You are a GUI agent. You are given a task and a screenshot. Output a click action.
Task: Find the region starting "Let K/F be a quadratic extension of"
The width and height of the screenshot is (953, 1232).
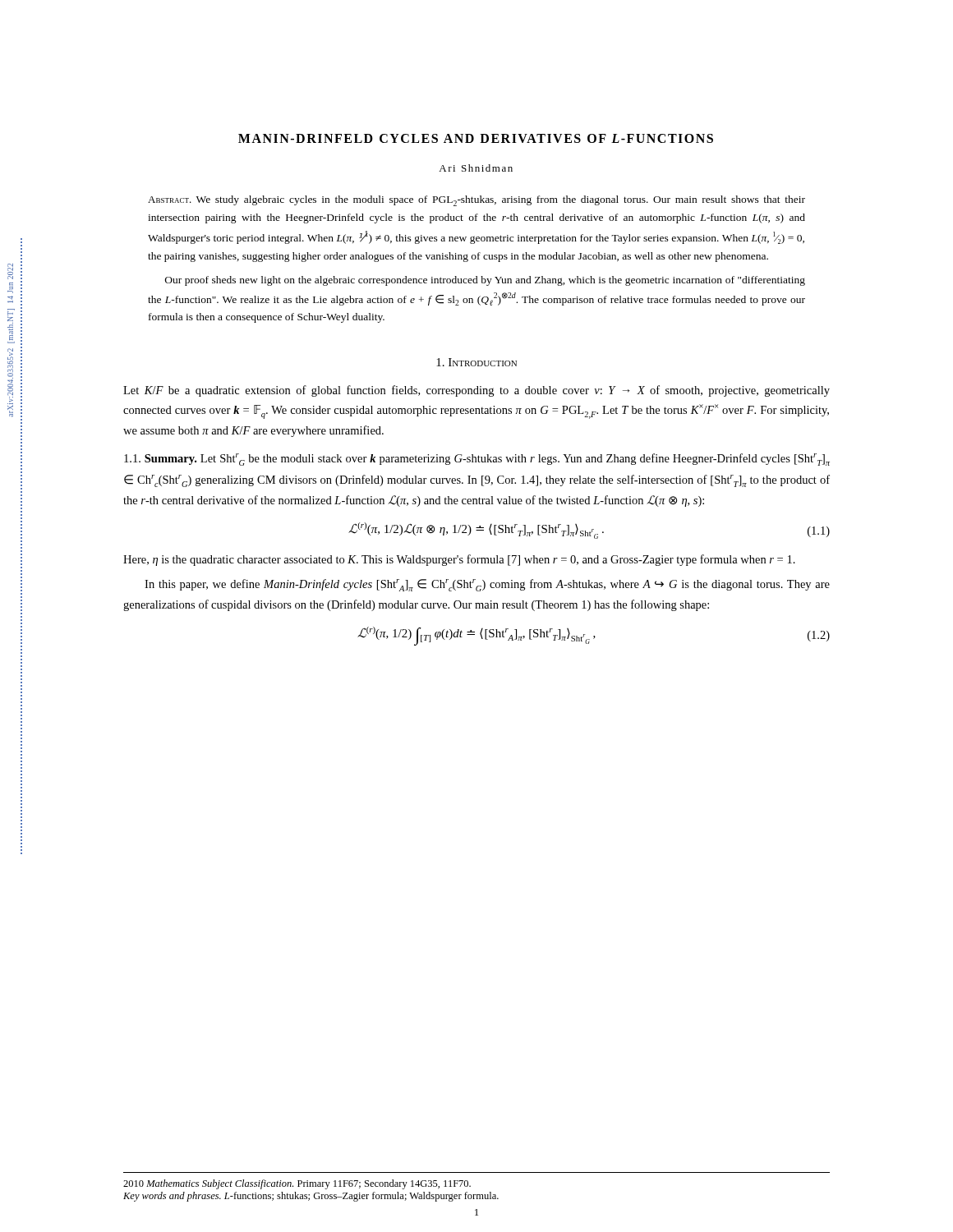pyautogui.click(x=476, y=410)
